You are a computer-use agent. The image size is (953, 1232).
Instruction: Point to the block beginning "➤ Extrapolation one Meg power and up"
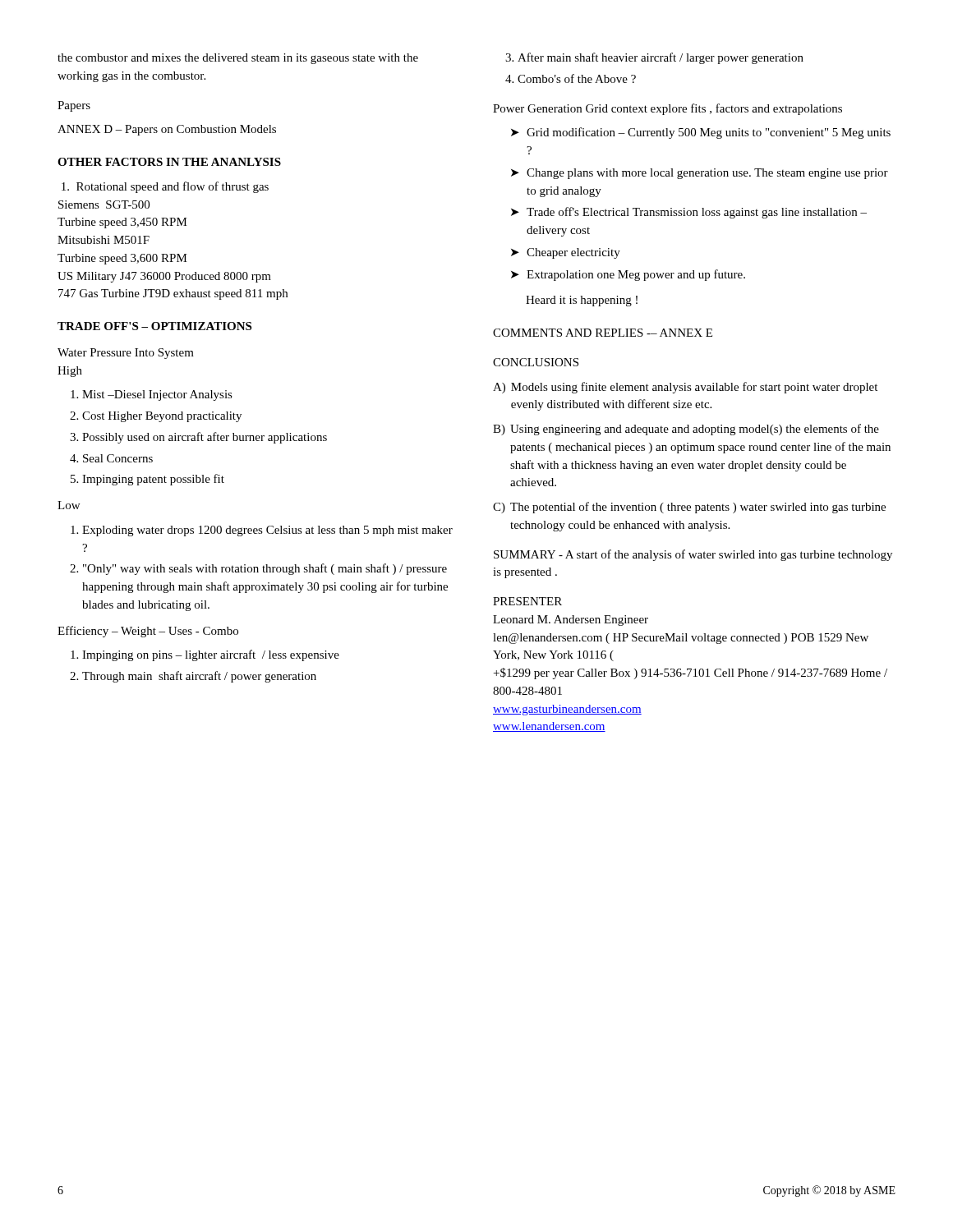click(x=628, y=275)
